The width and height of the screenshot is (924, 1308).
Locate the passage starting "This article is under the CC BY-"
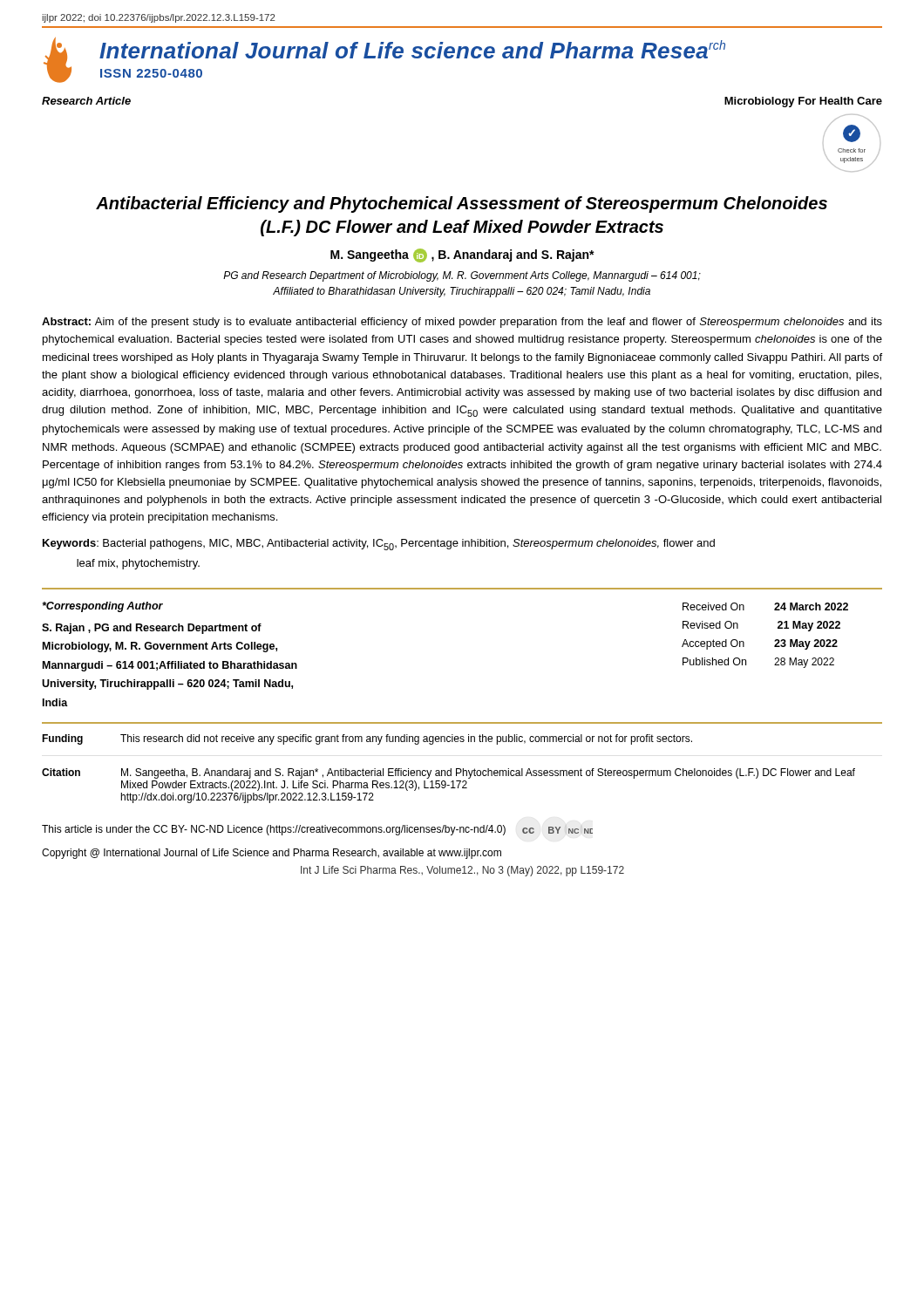click(x=319, y=829)
